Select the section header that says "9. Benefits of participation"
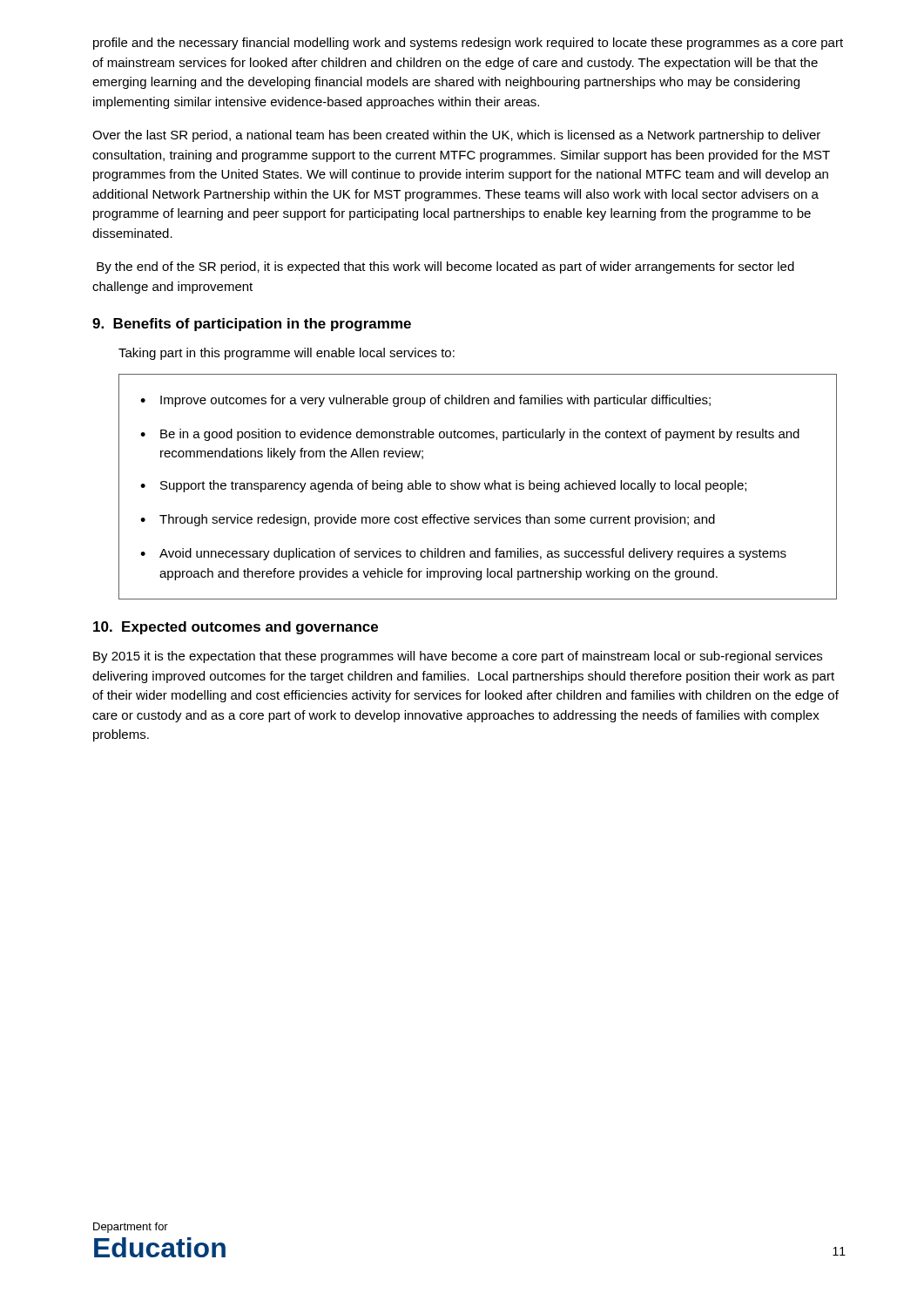The height and width of the screenshot is (1307, 924). pos(252,324)
